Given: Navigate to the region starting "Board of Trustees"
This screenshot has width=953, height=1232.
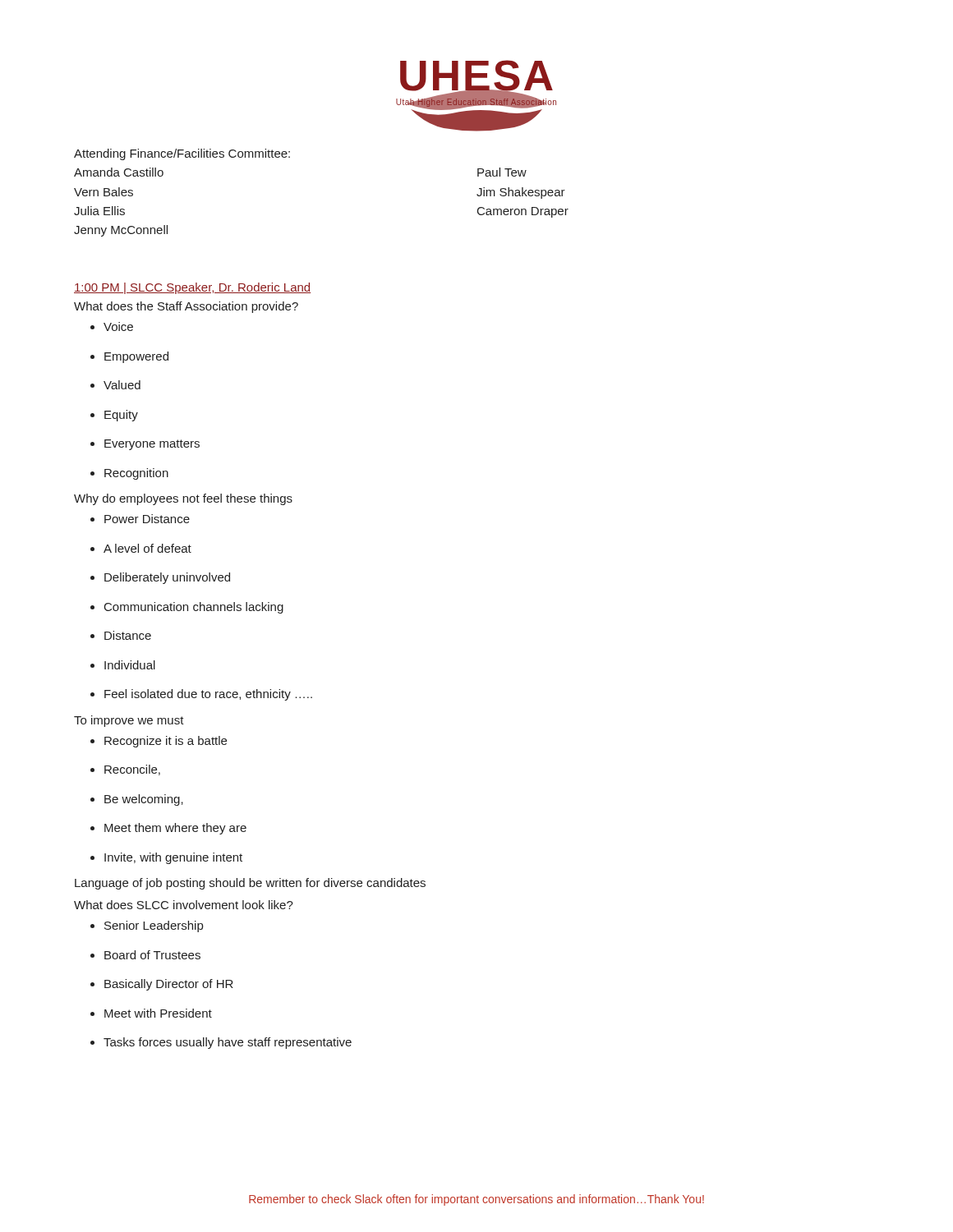Looking at the screenshot, I should pyautogui.click(x=145, y=955).
